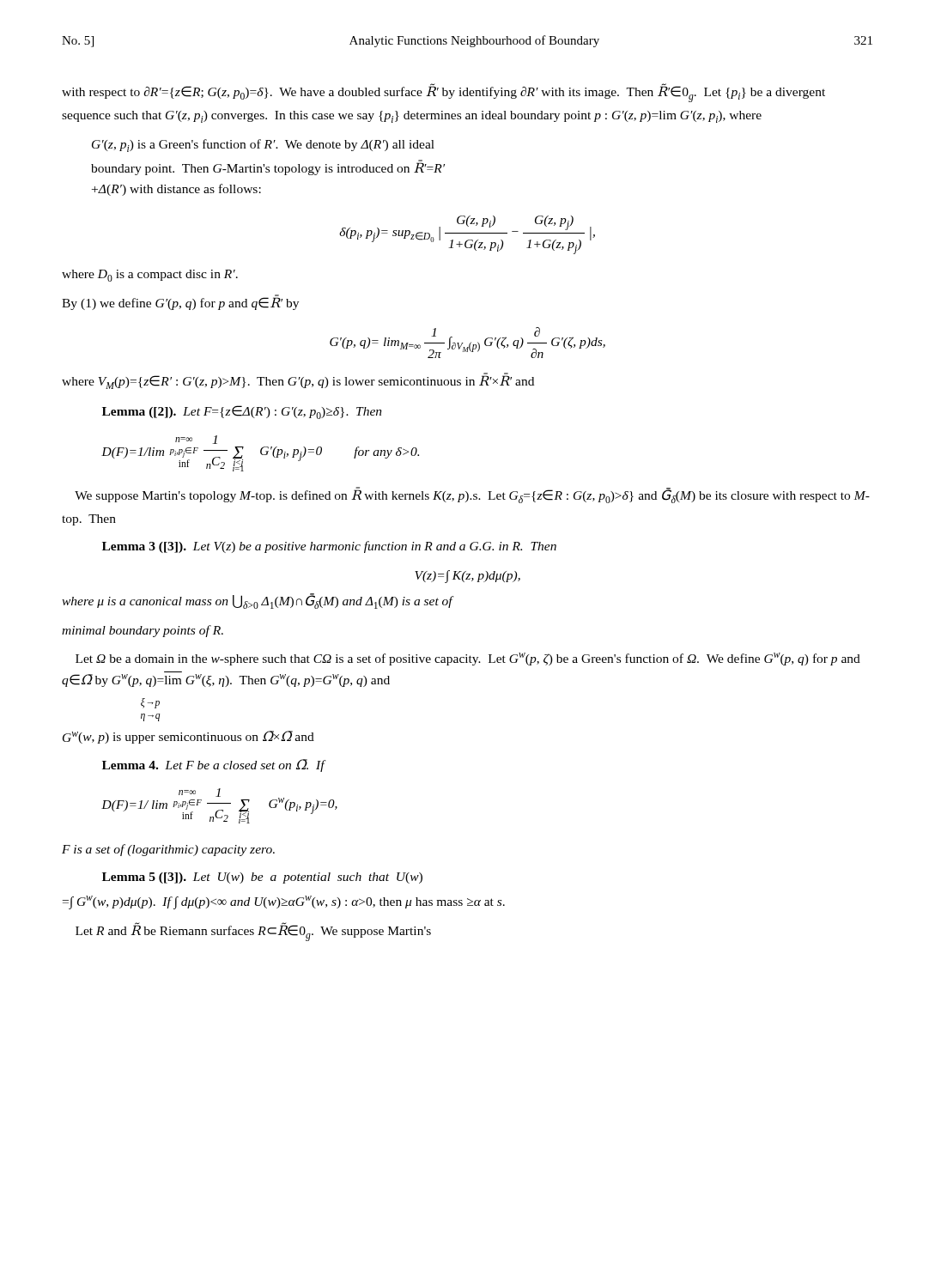Where is the passage that starts "Lemma 4. Let F"?
The width and height of the screenshot is (935, 1288).
[x=213, y=764]
